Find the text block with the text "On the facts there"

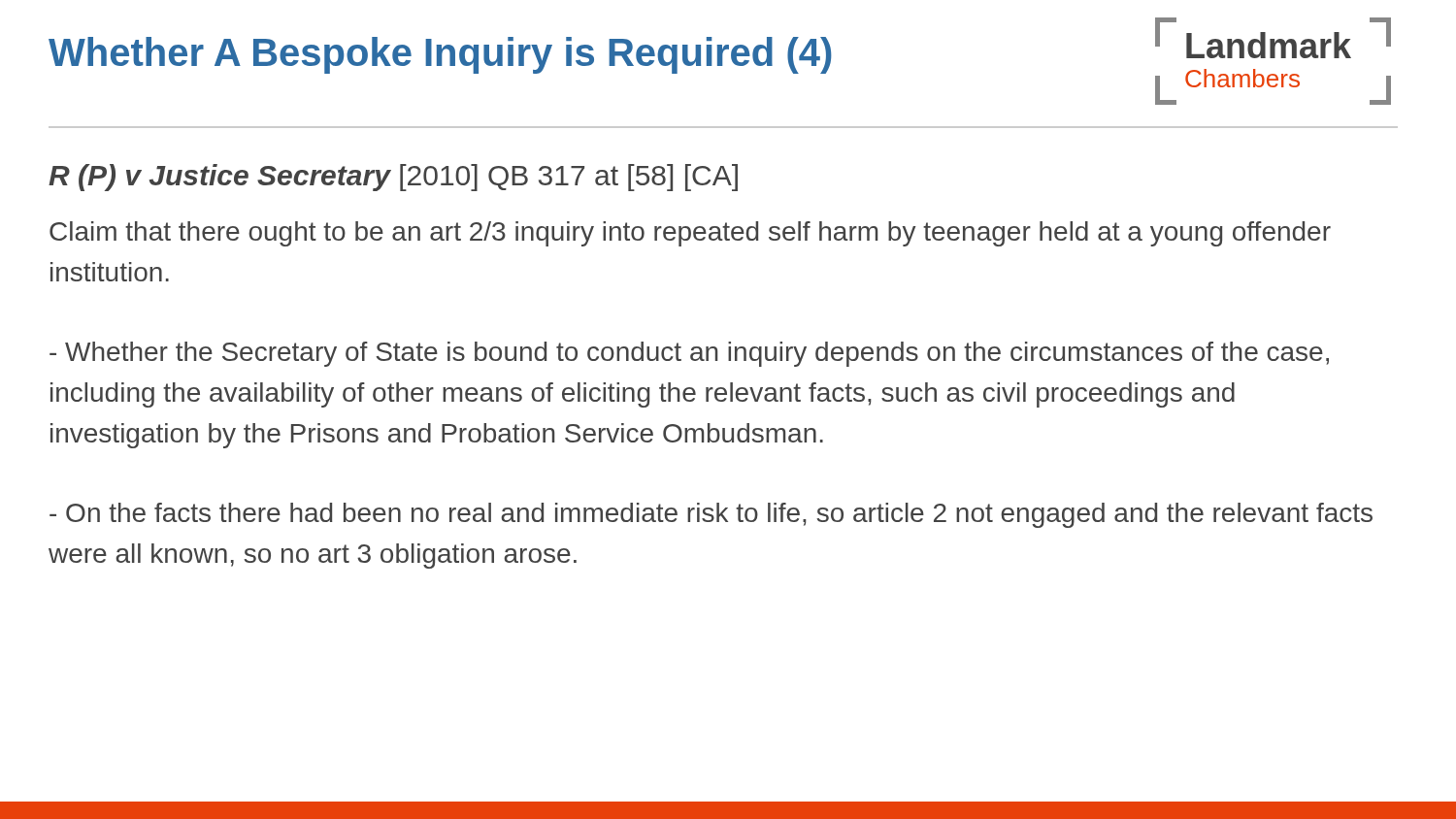(x=711, y=533)
